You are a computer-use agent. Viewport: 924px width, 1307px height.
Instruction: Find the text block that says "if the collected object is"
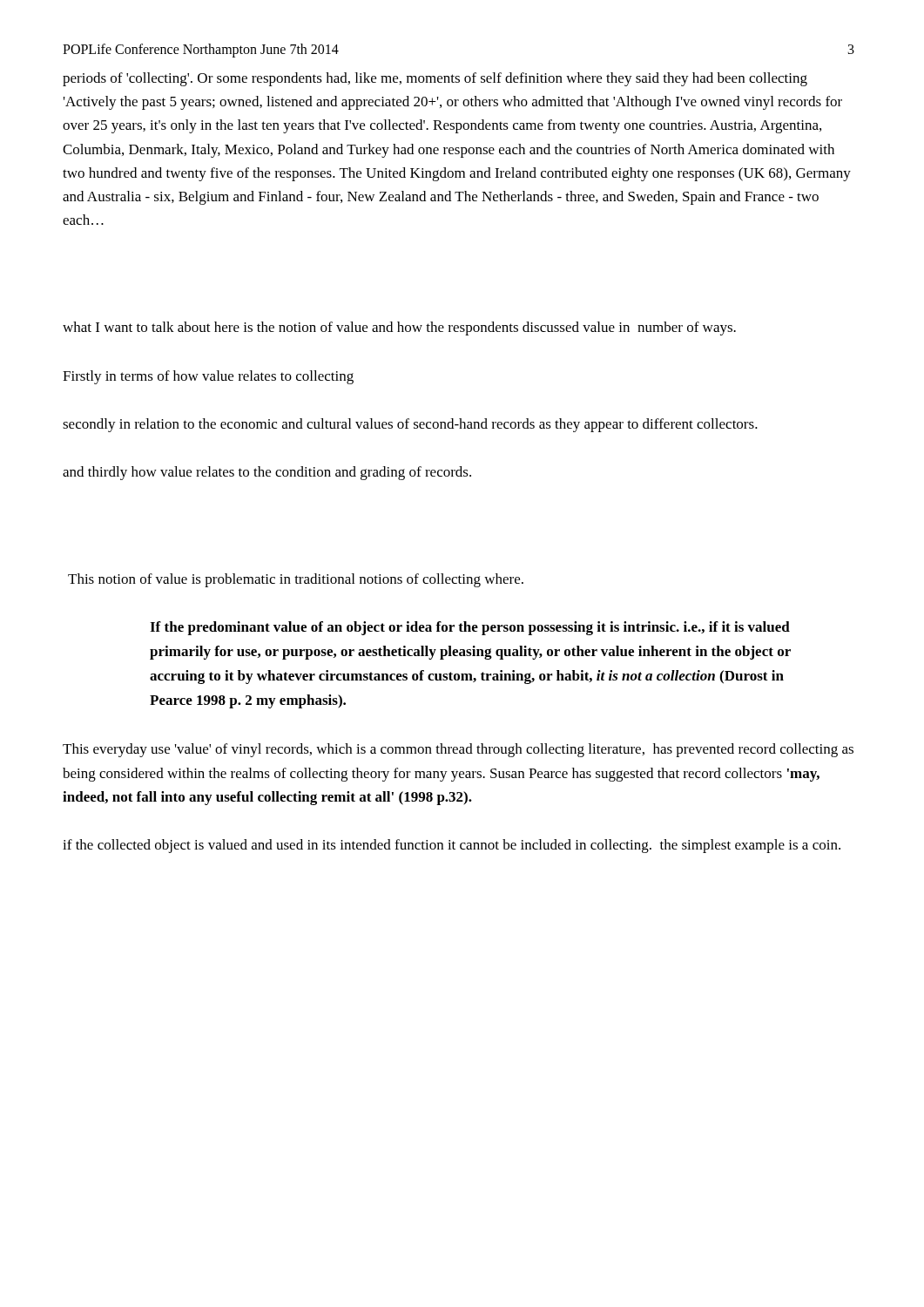pos(452,845)
